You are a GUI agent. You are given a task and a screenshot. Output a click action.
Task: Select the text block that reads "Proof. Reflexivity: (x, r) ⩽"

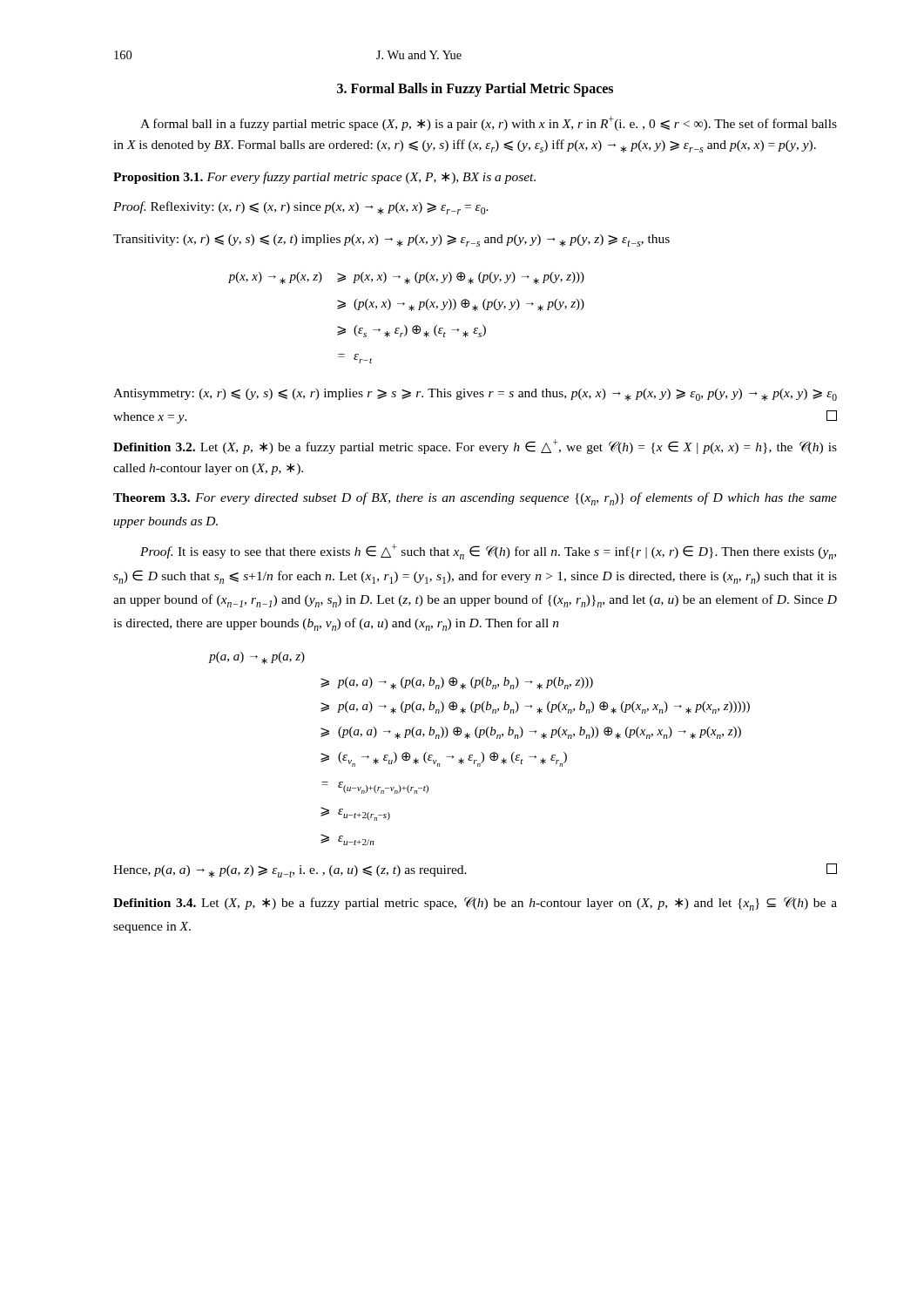301,208
